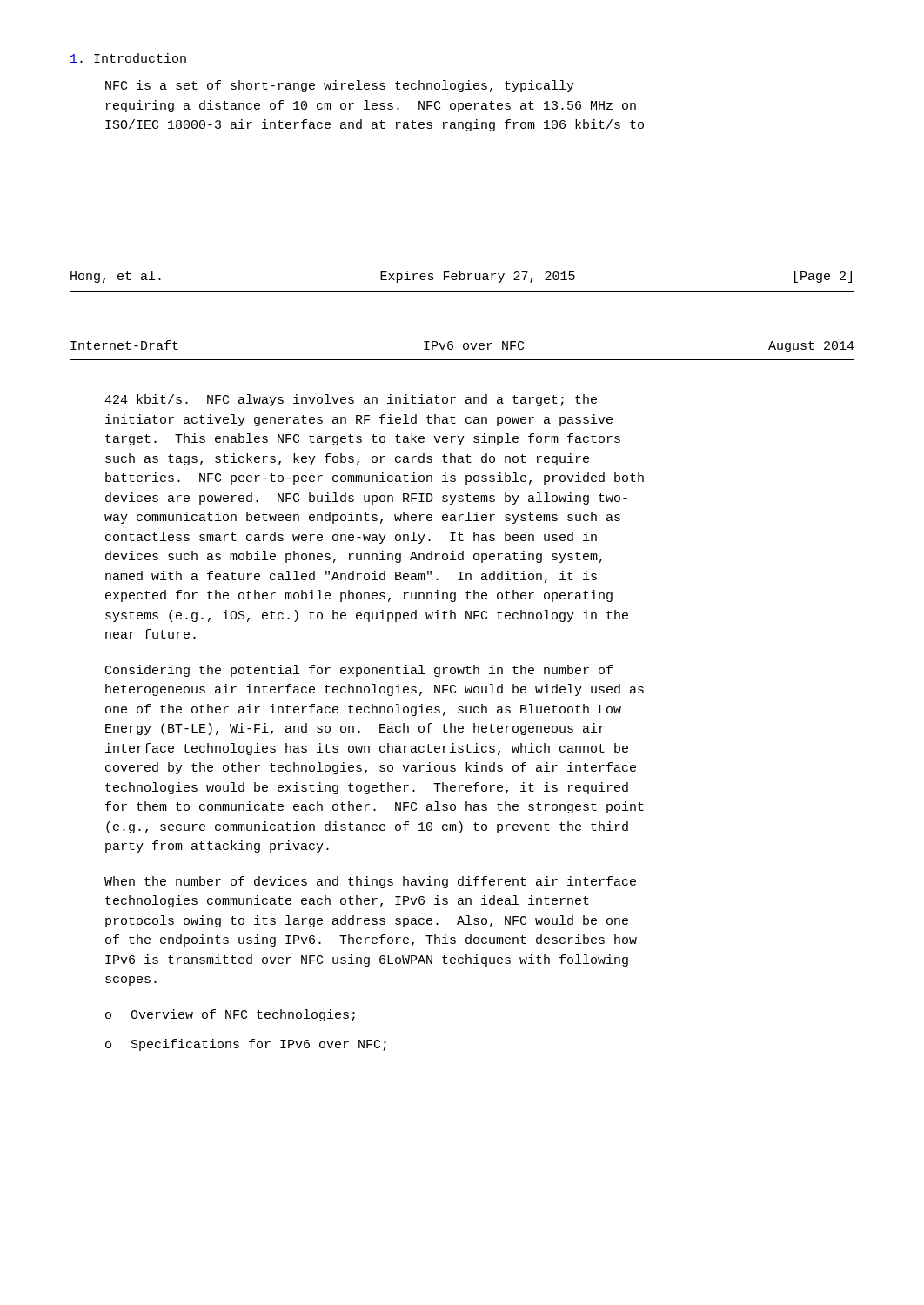Click on the text starting "o Overview of NFC"
Screen dimensions: 1305x924
click(231, 1016)
